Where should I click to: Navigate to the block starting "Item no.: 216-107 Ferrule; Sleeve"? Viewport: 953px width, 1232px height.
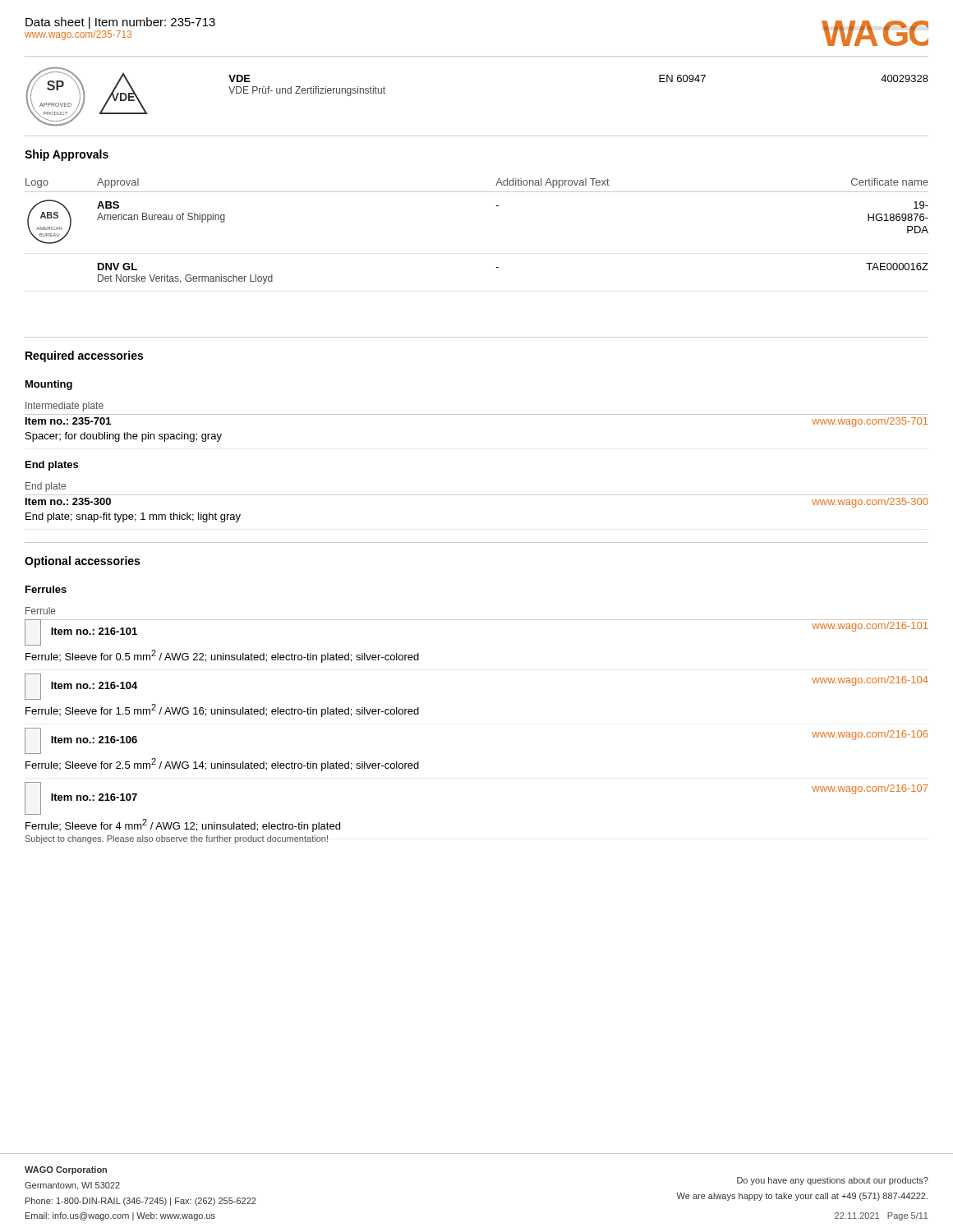[x=25, y=798]
